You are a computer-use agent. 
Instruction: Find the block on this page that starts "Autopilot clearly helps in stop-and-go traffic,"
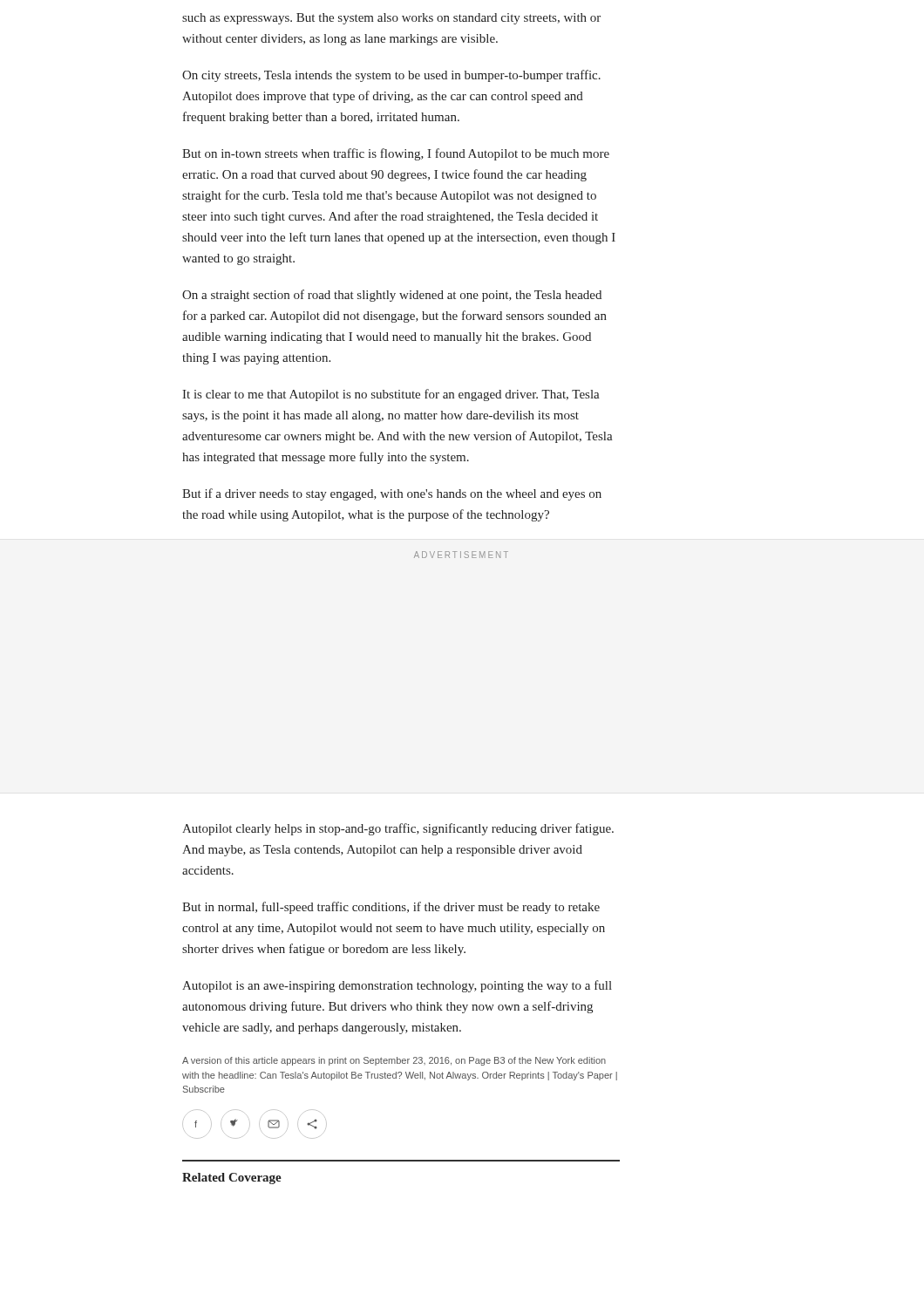pyautogui.click(x=398, y=849)
